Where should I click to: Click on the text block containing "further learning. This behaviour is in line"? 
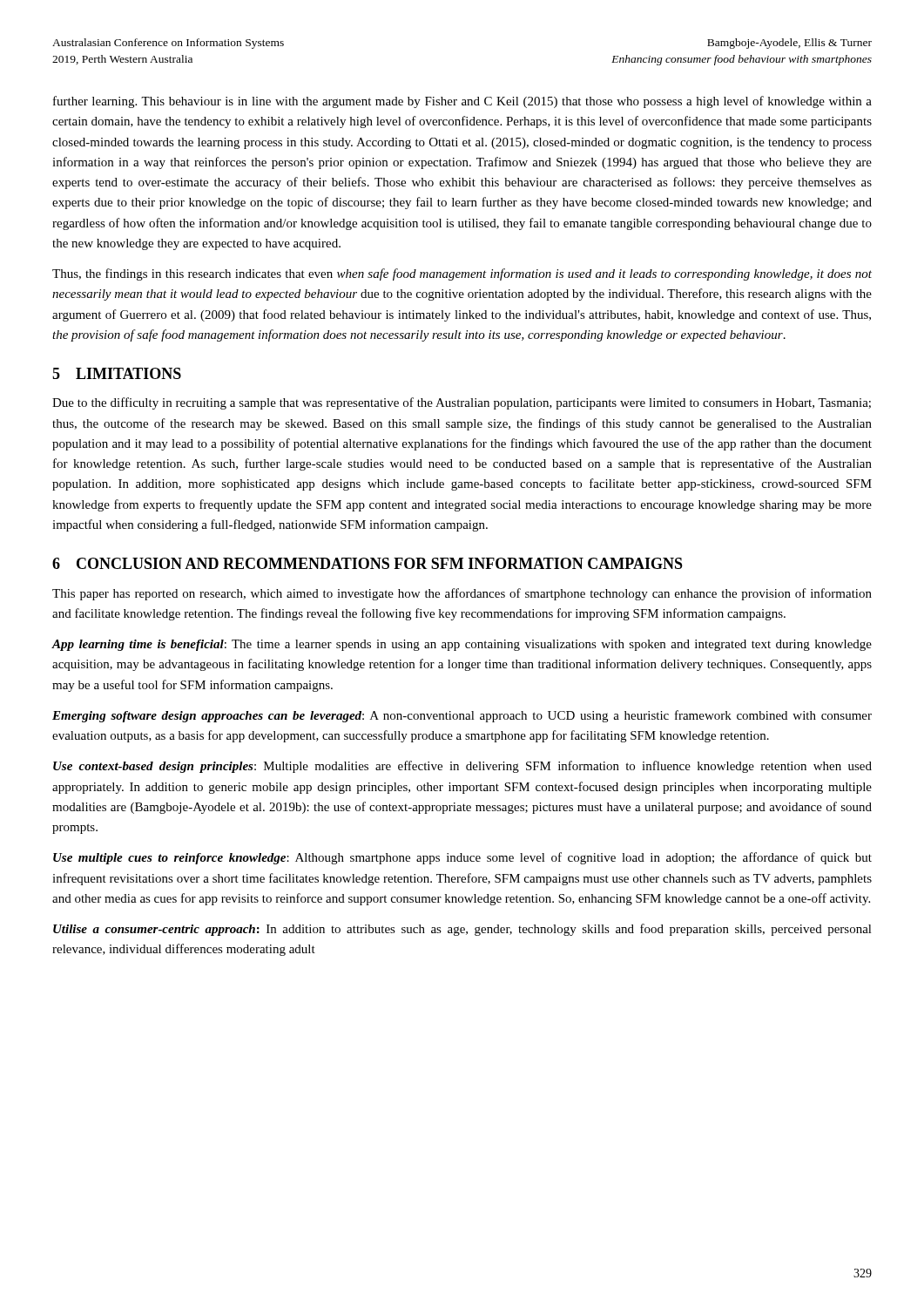pos(462,173)
